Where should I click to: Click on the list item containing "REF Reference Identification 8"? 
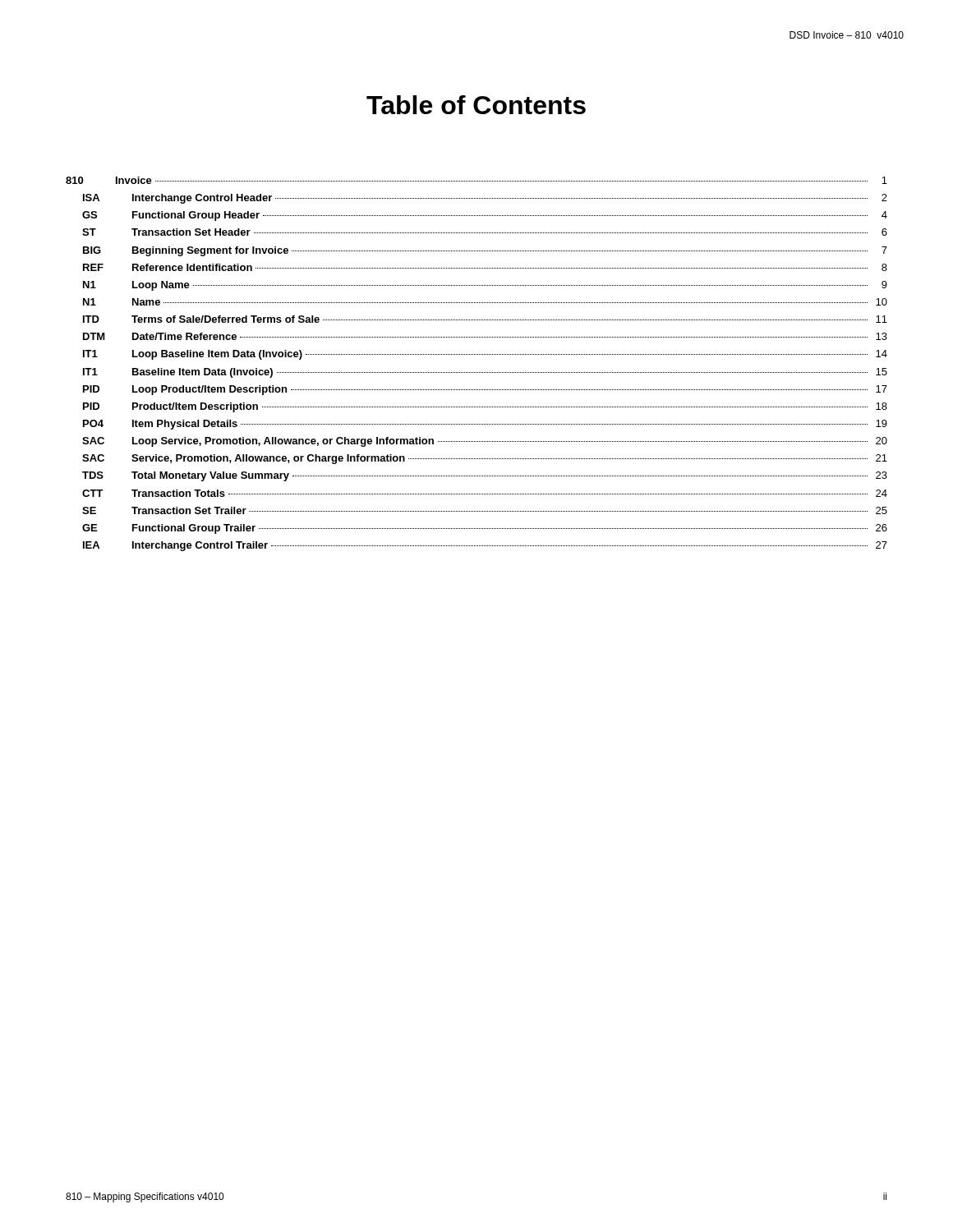click(476, 268)
